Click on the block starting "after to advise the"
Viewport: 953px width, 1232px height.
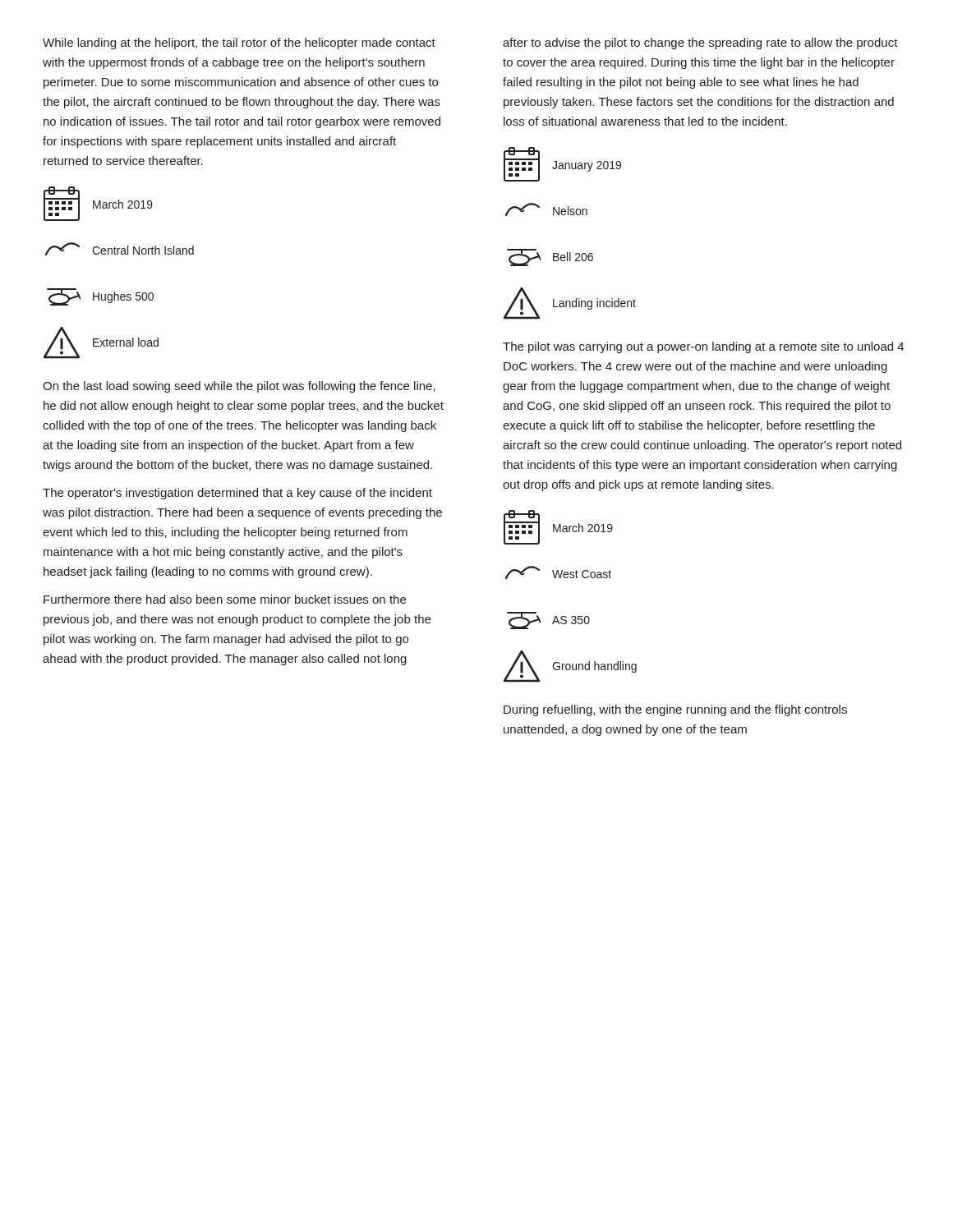tap(707, 82)
